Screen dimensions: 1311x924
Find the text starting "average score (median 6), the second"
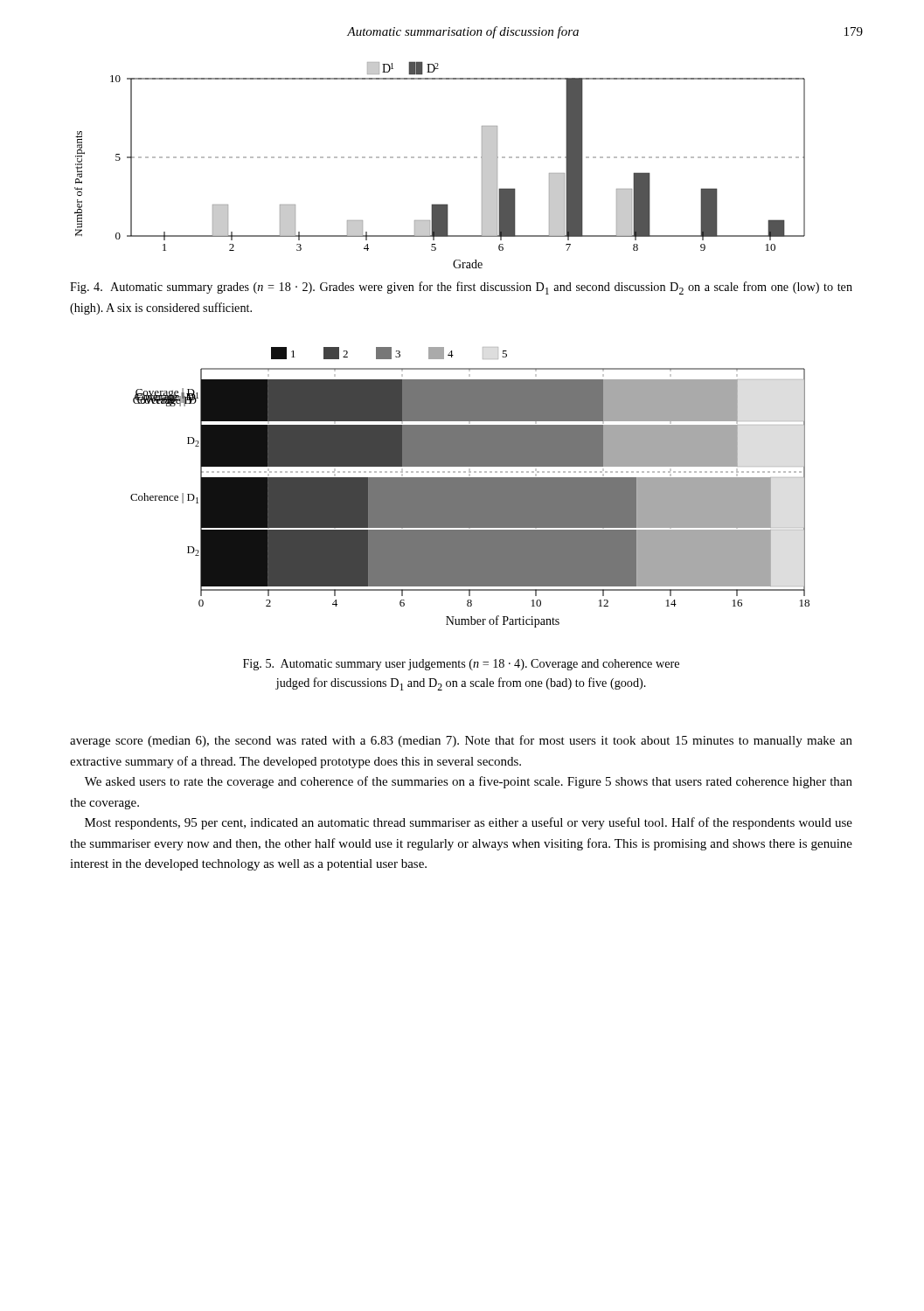[x=461, y=741]
